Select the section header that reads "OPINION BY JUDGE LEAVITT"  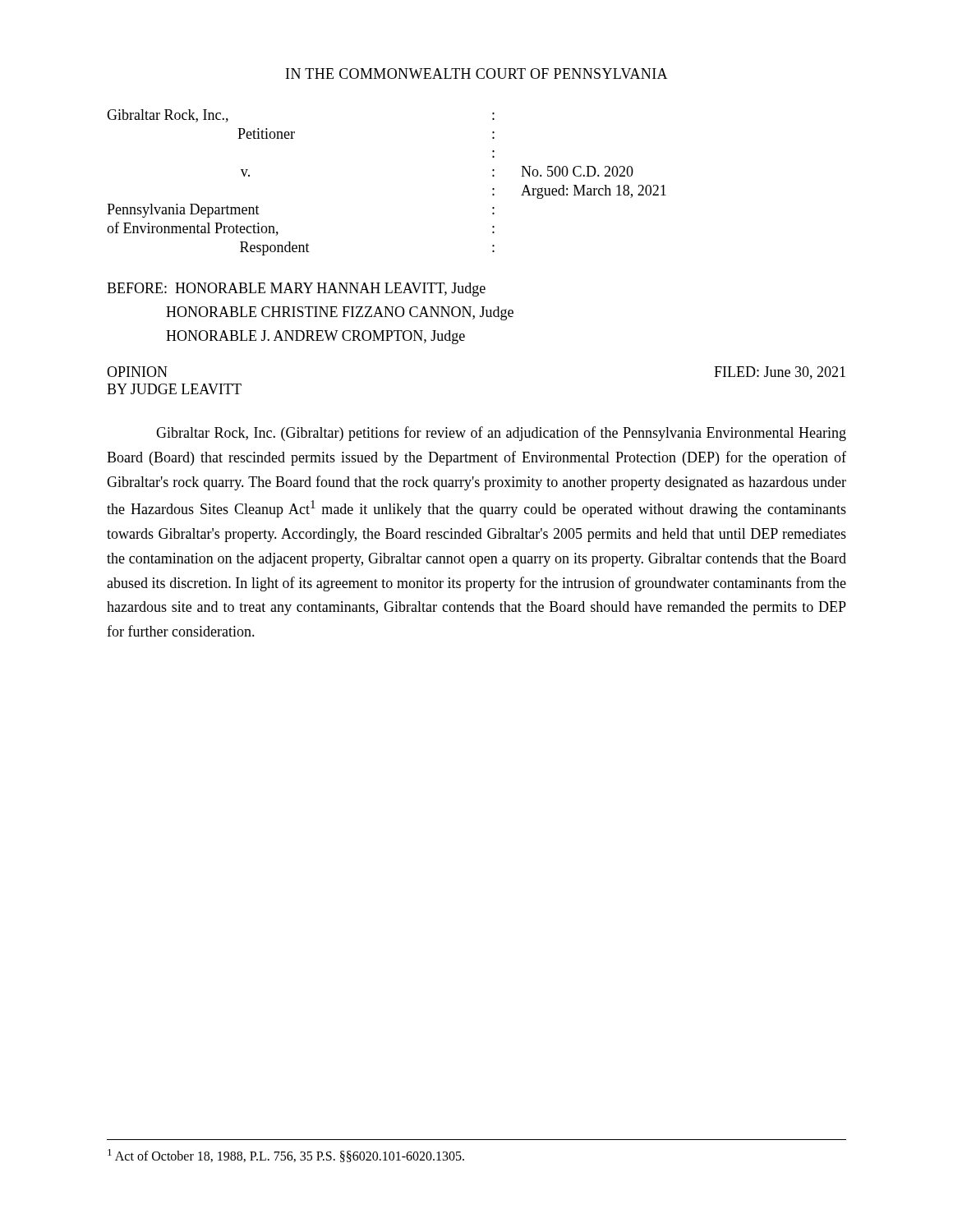tap(174, 381)
